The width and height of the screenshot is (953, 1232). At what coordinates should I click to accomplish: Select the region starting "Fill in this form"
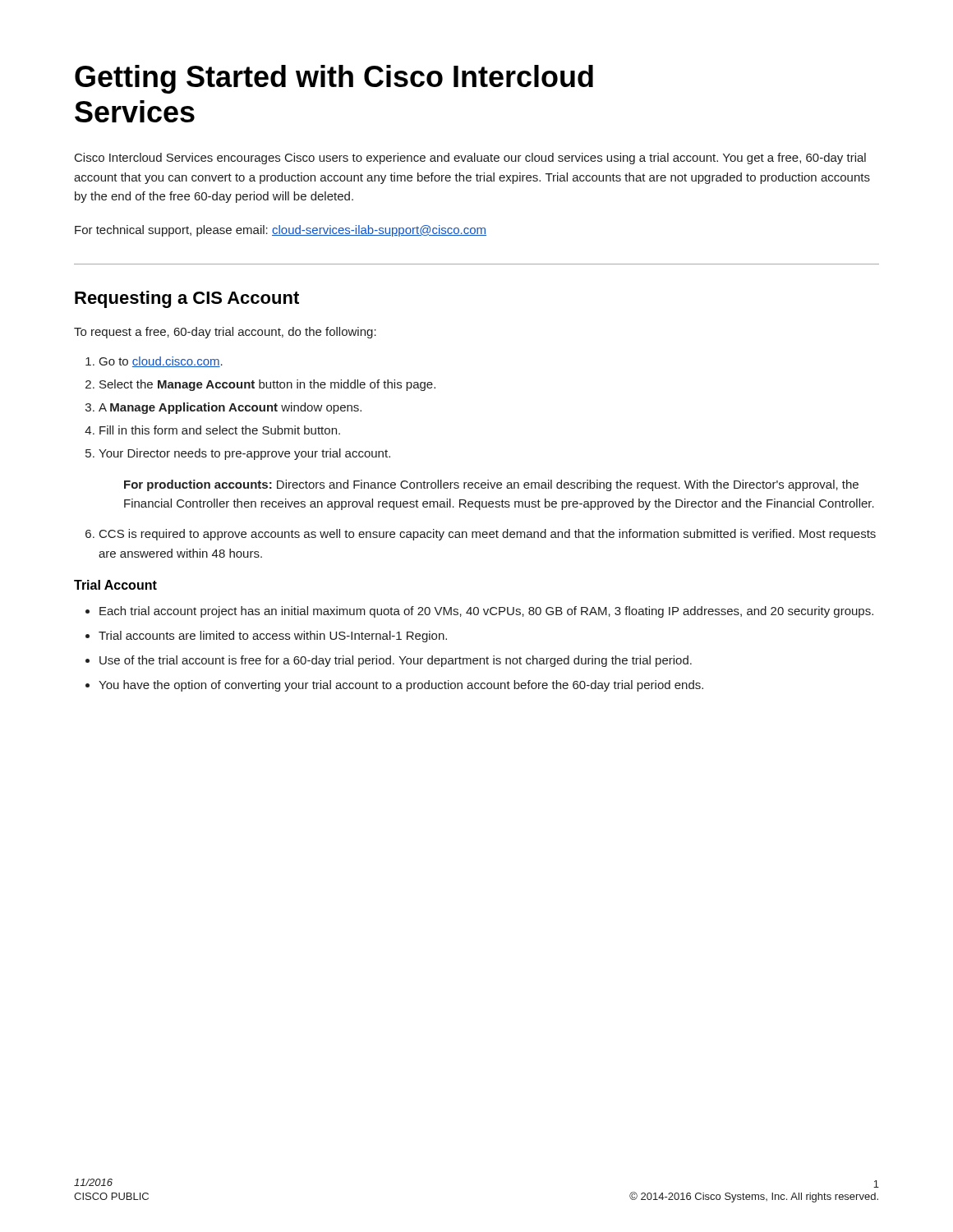(x=220, y=430)
